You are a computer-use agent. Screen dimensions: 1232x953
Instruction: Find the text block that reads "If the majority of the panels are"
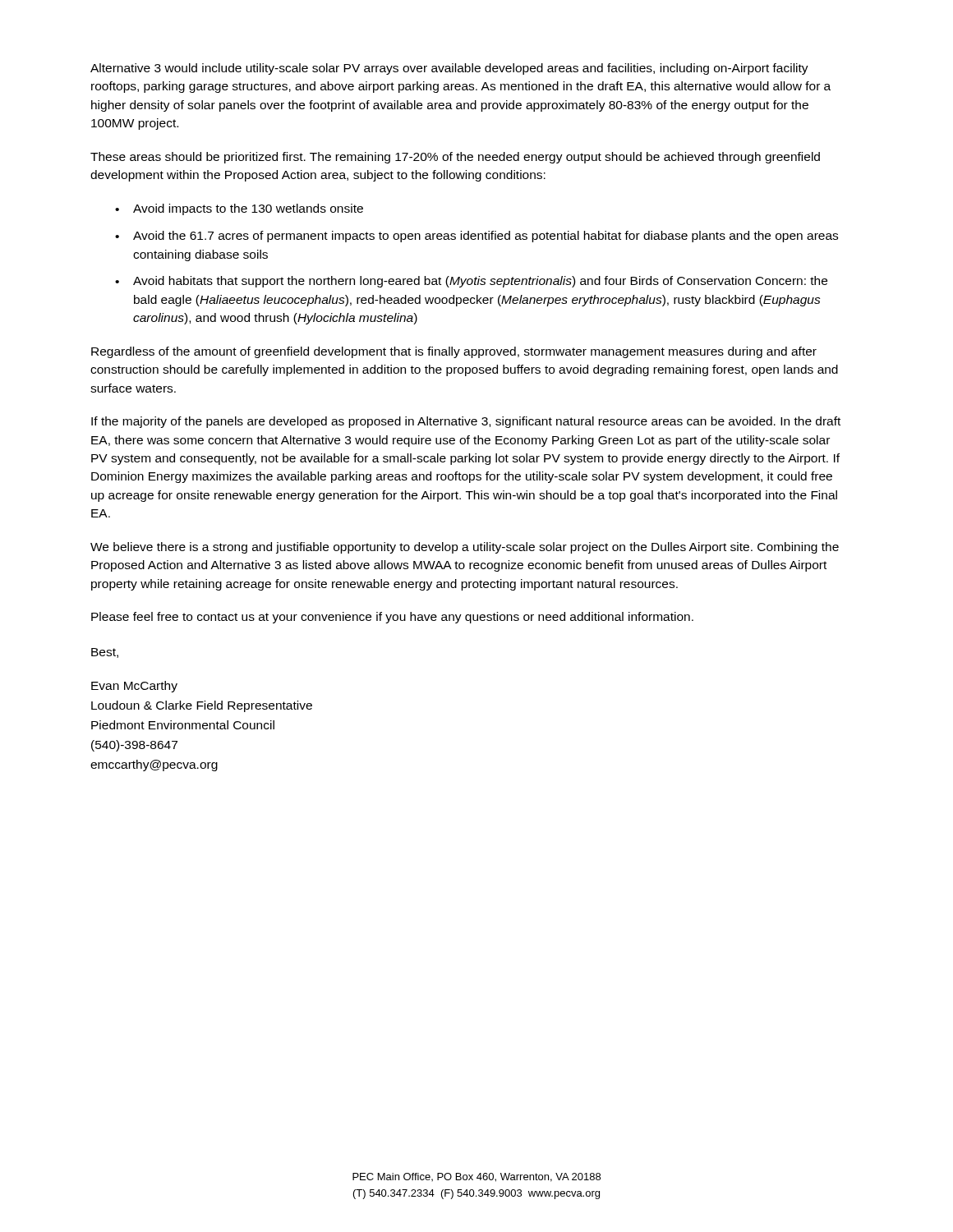tap(466, 467)
